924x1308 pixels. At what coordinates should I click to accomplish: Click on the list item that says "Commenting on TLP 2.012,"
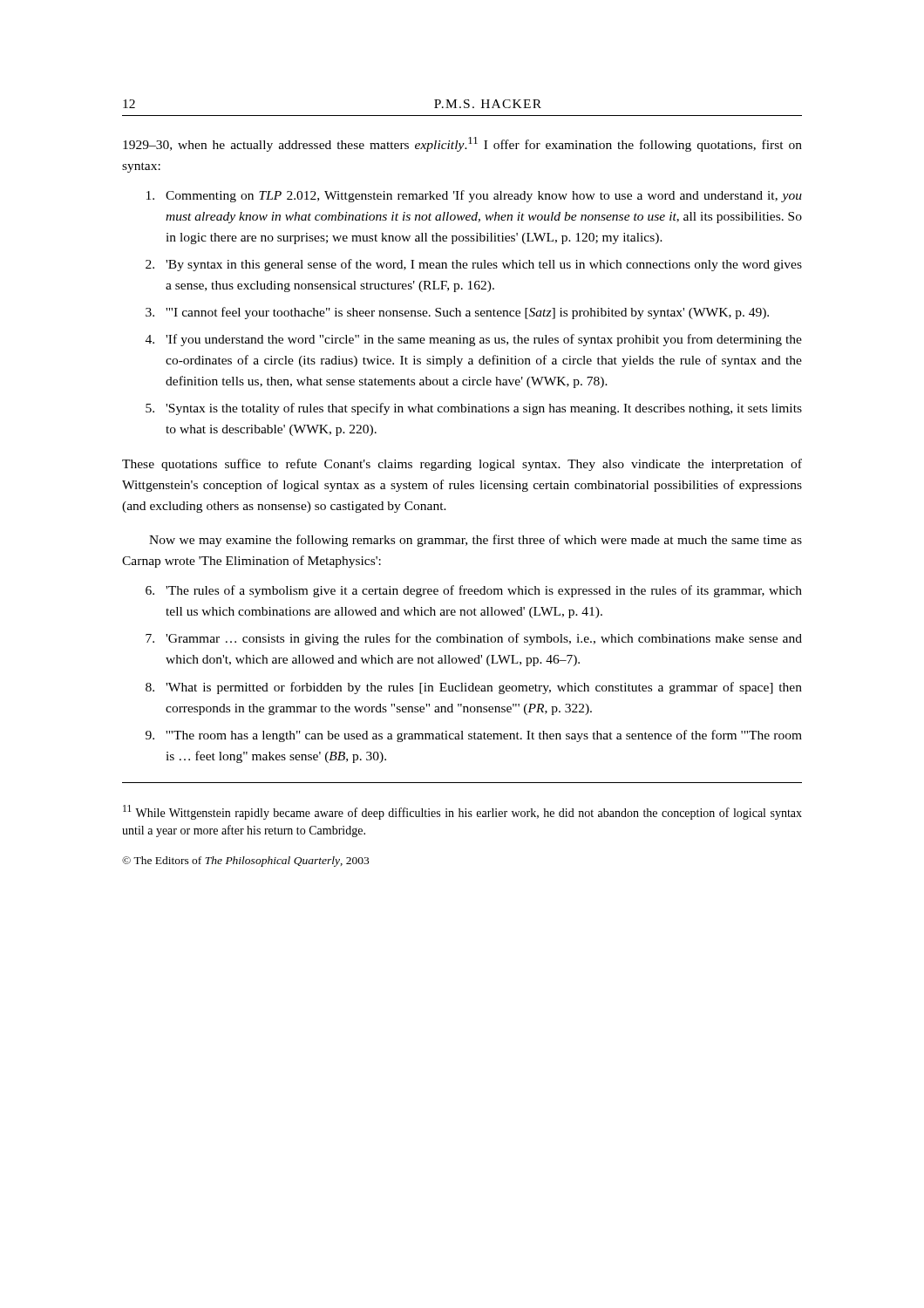tap(462, 216)
